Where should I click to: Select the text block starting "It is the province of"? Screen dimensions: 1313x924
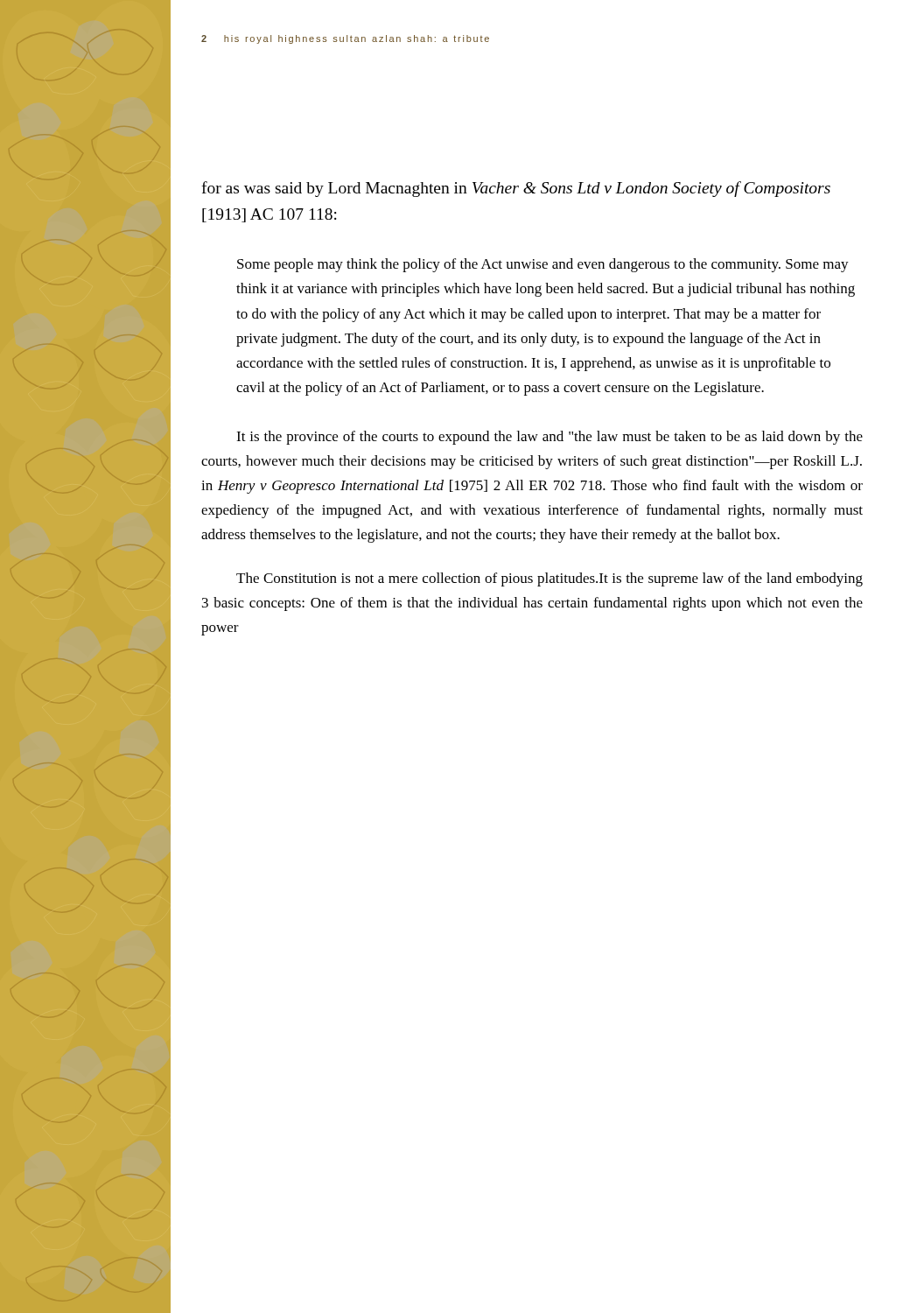click(x=532, y=485)
